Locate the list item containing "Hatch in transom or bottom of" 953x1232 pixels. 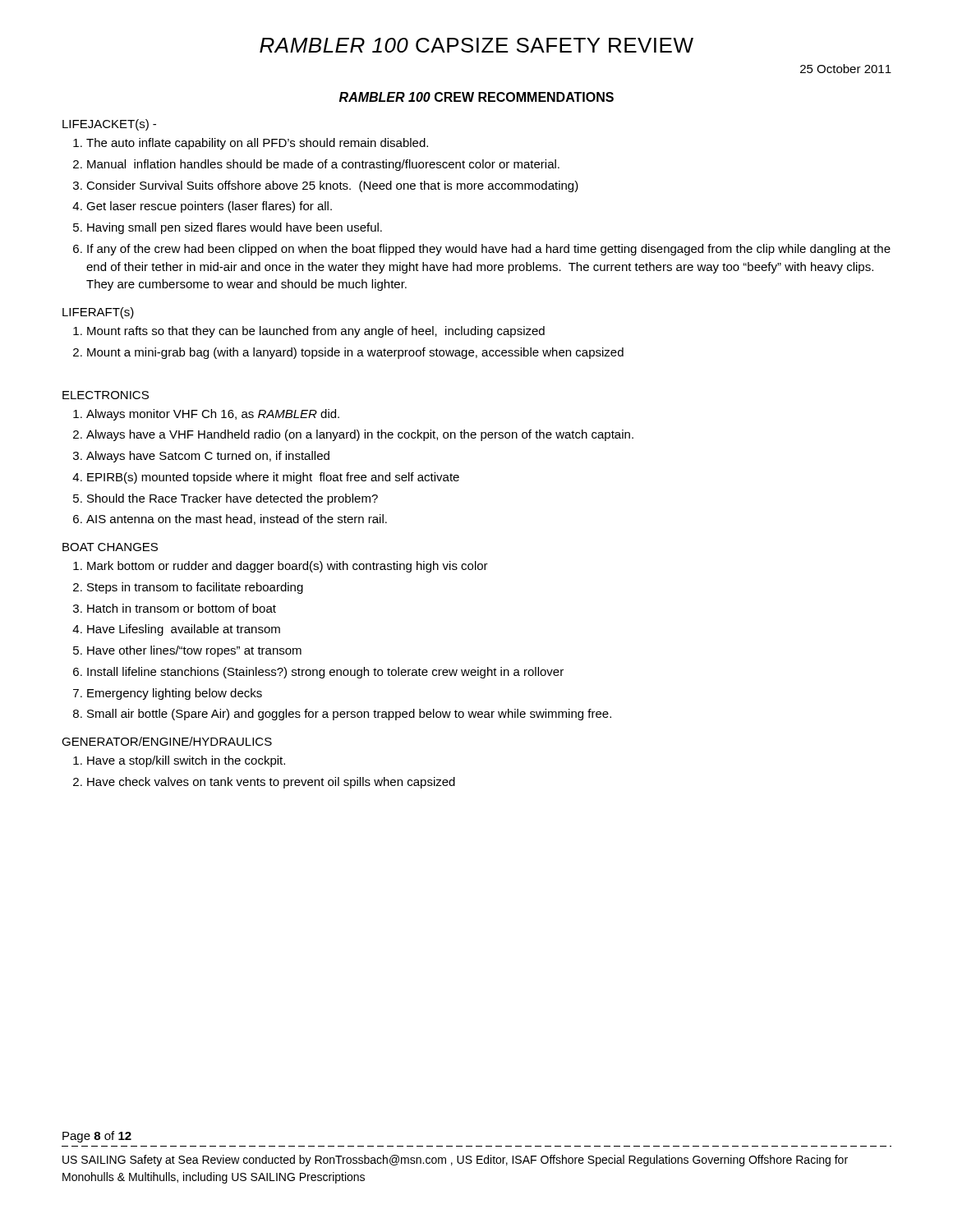pyautogui.click(x=182, y=608)
